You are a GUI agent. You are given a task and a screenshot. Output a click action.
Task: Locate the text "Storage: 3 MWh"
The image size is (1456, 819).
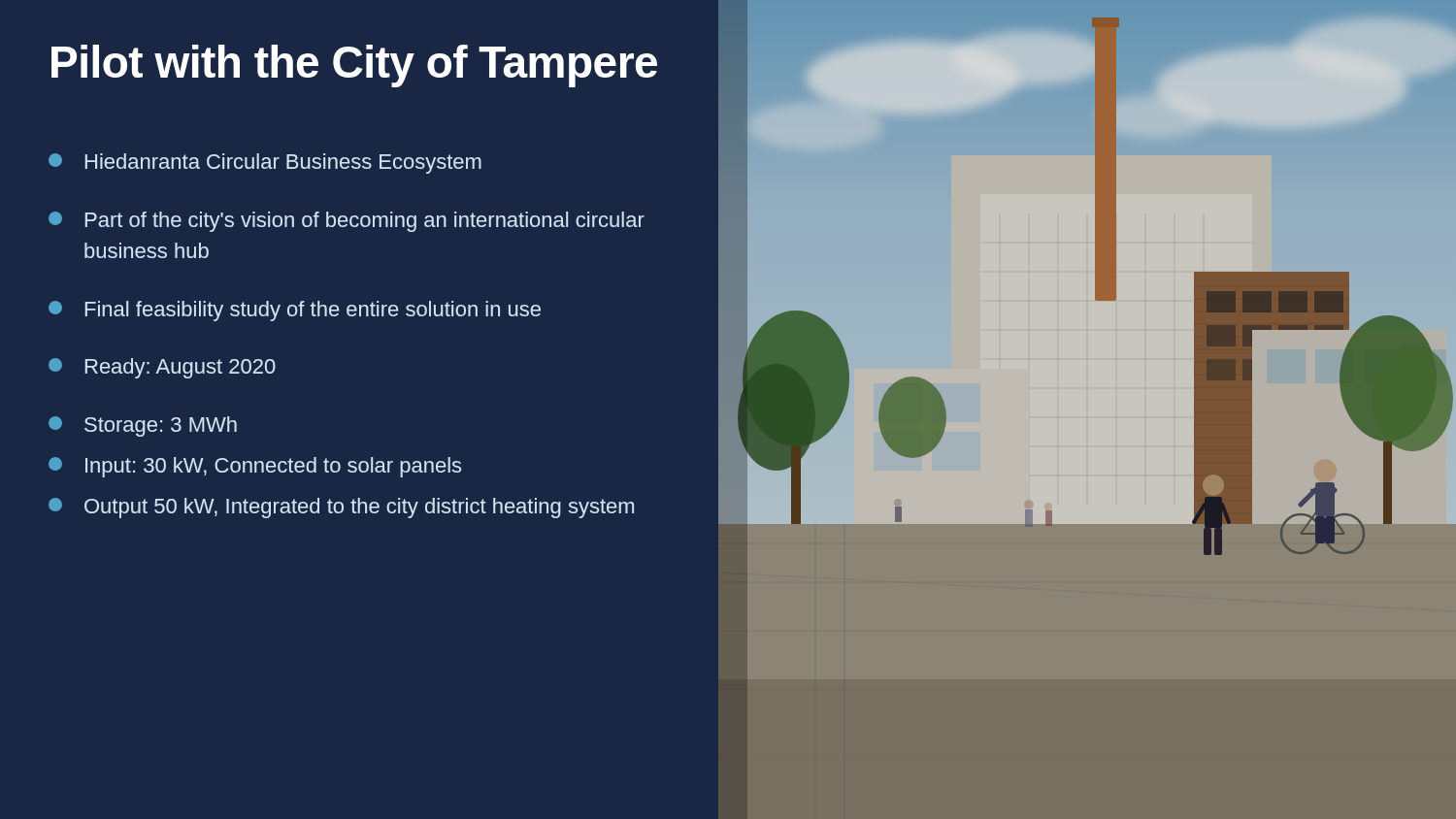click(x=143, y=426)
